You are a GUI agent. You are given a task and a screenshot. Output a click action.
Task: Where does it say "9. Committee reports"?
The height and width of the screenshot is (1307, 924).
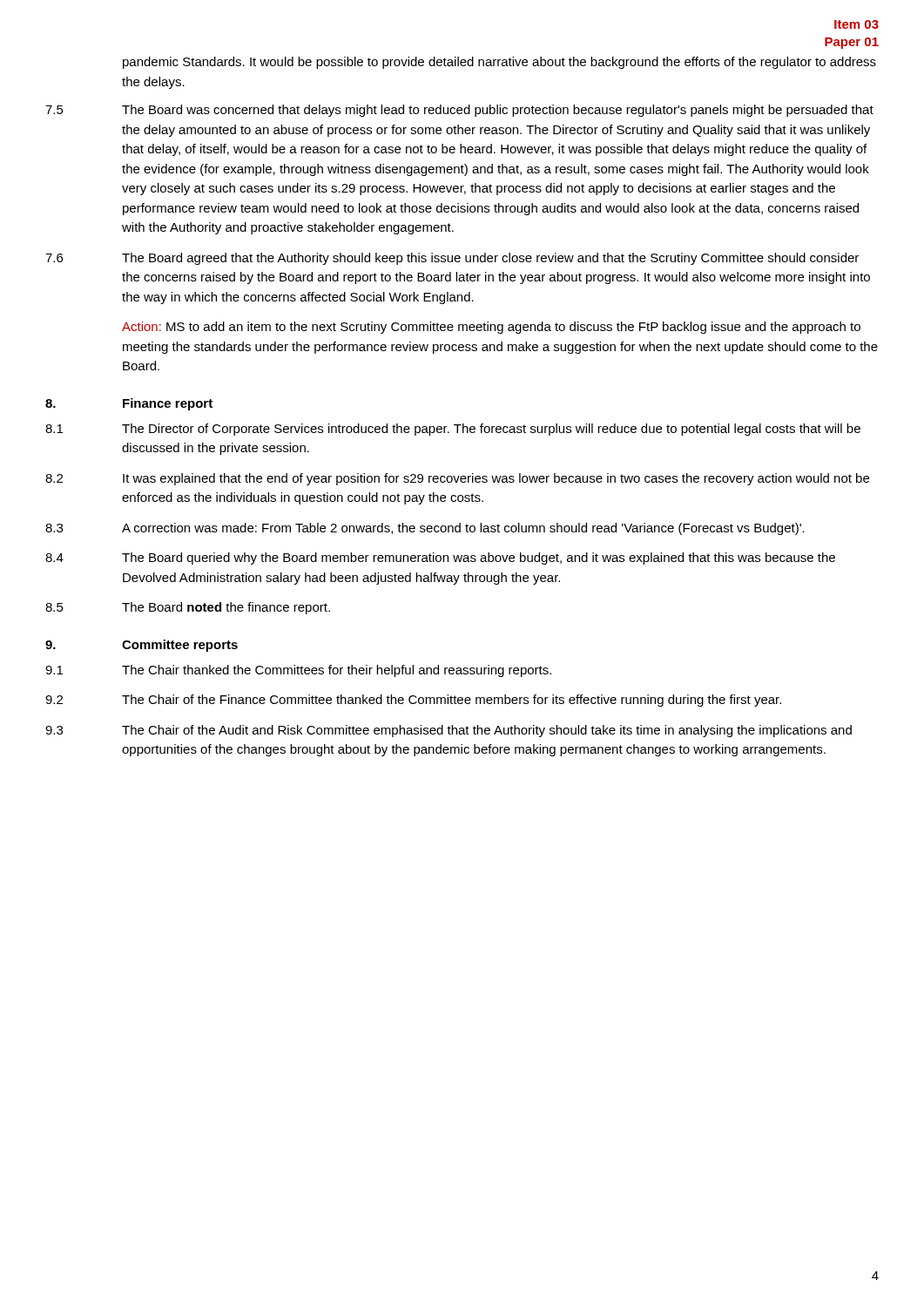[x=142, y=644]
